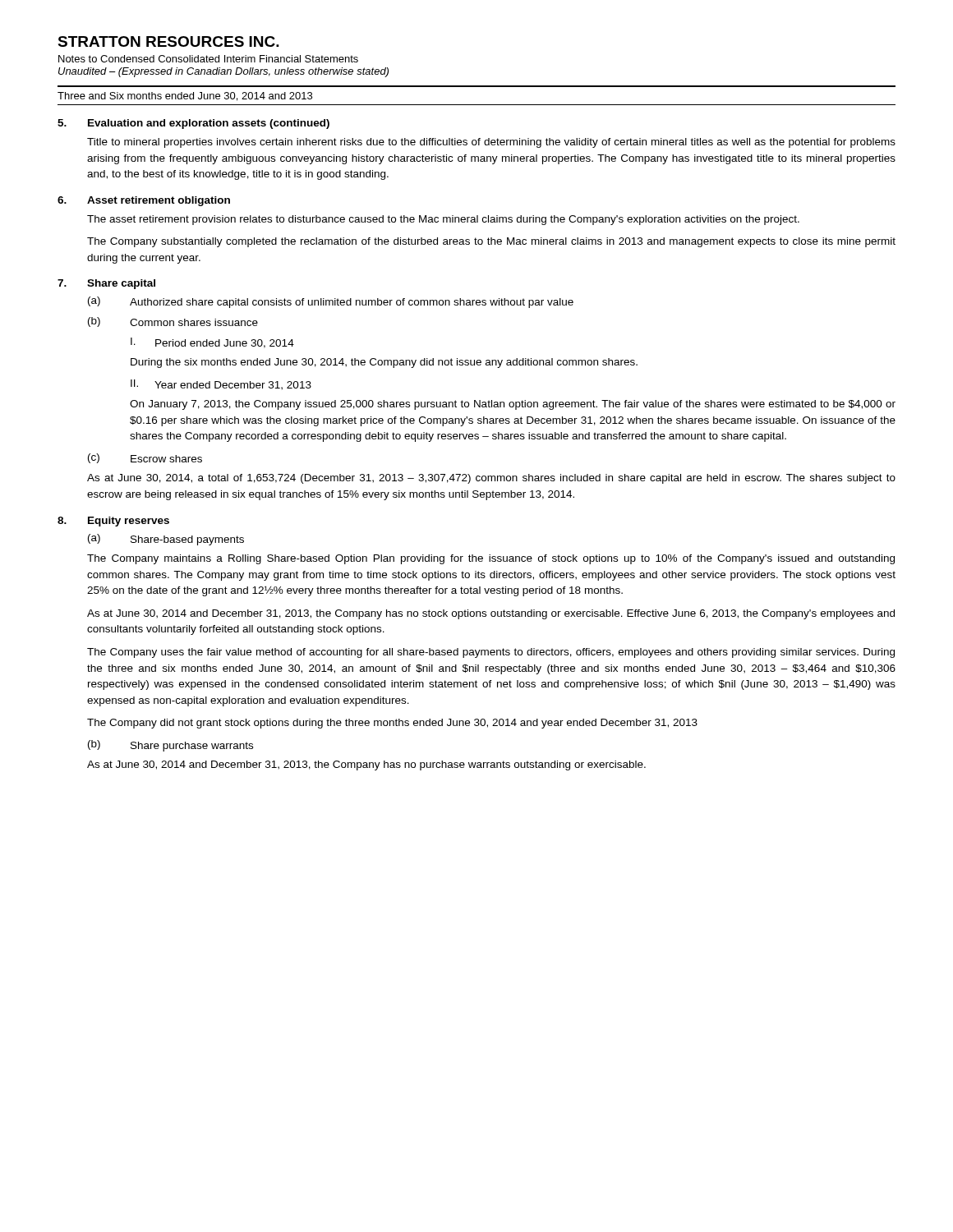
Task: Point to the block beginning "(a) Authorized share capital consists"
Action: point(316,302)
